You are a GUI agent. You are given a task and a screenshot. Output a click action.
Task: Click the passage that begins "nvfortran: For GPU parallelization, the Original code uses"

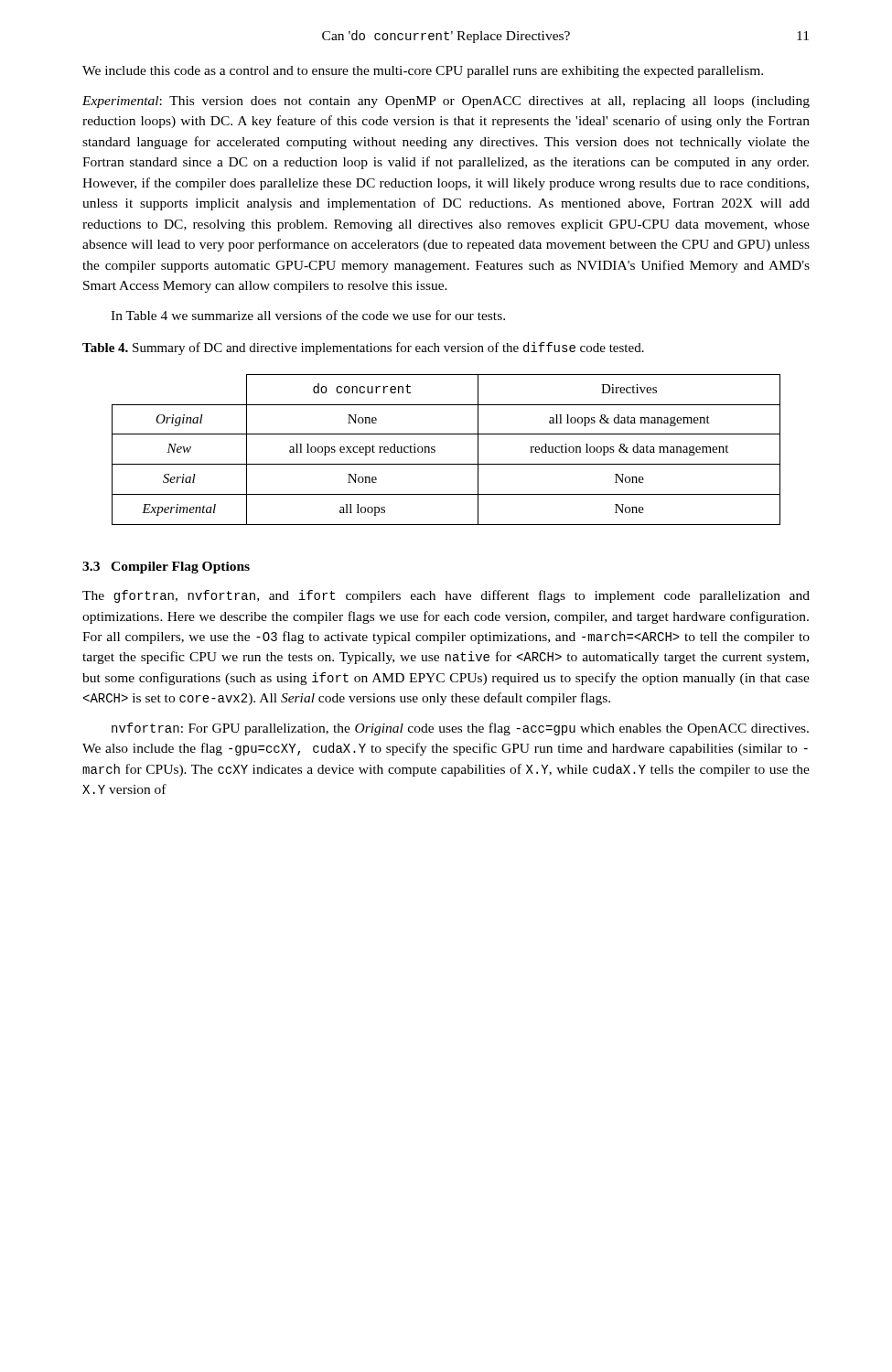pyautogui.click(x=446, y=759)
